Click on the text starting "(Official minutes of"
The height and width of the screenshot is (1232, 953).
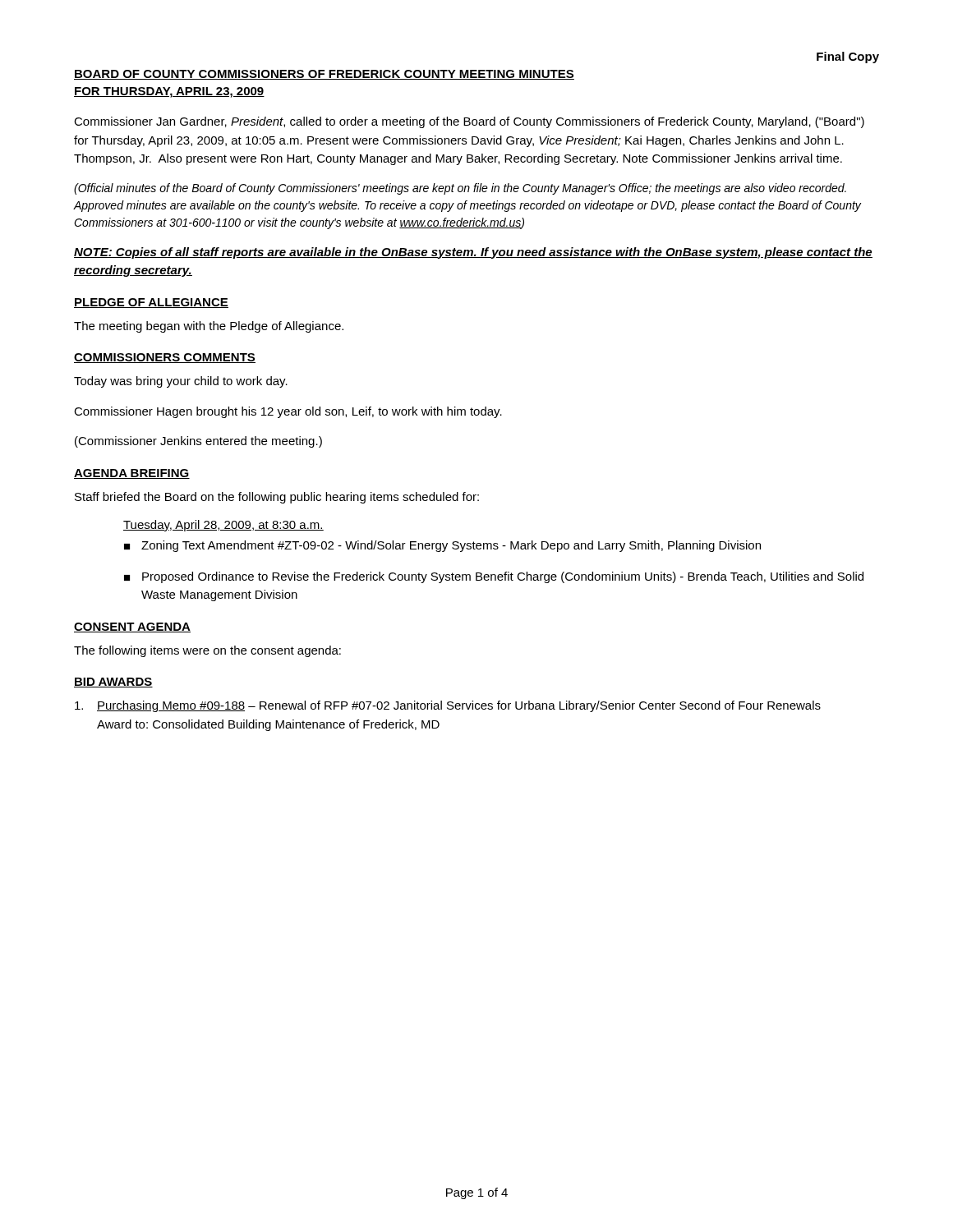click(467, 205)
